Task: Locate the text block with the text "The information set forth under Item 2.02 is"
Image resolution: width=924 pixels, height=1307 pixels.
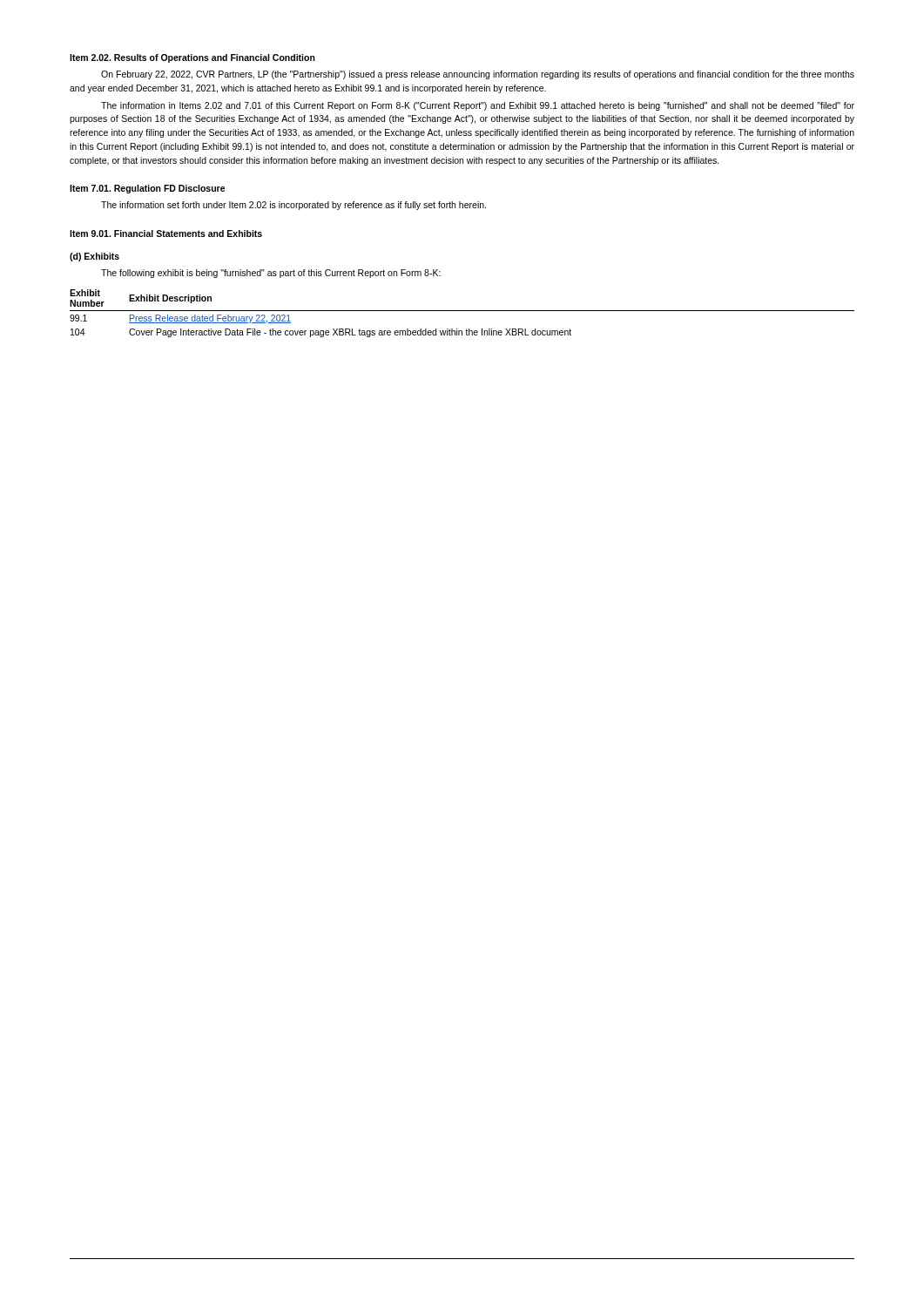Action: (294, 205)
